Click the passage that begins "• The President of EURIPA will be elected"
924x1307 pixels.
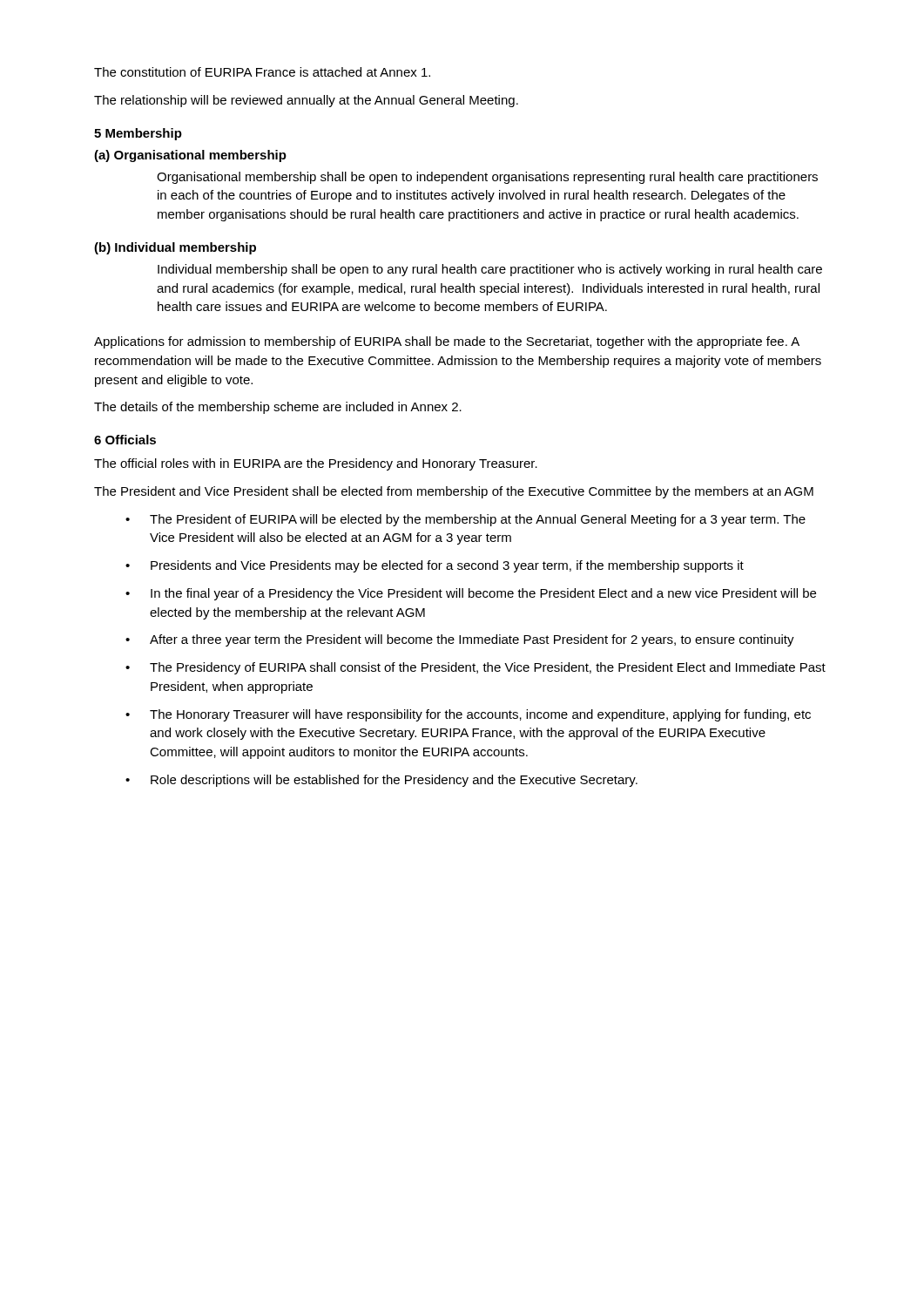point(462,528)
